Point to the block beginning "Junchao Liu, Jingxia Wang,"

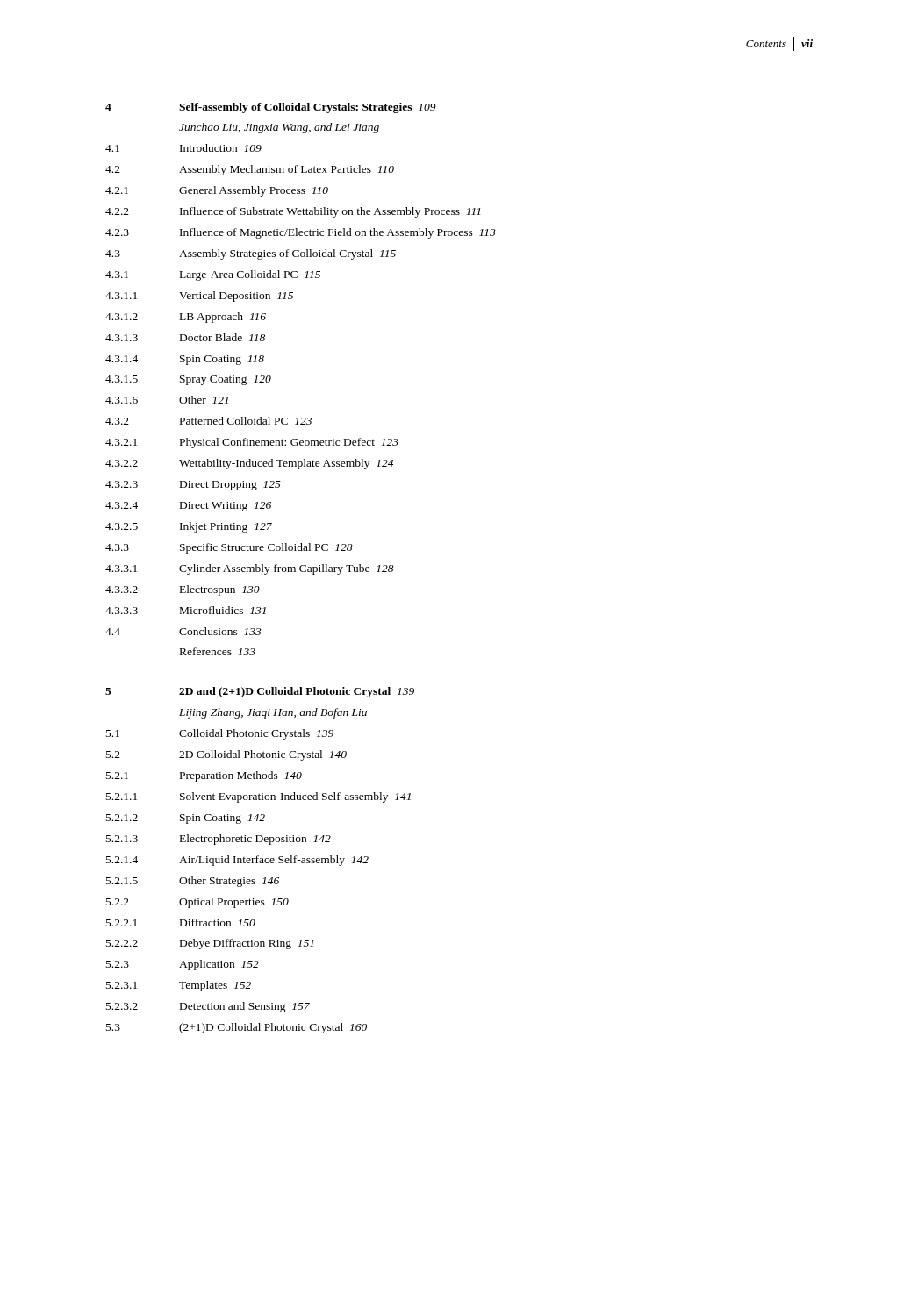279,128
